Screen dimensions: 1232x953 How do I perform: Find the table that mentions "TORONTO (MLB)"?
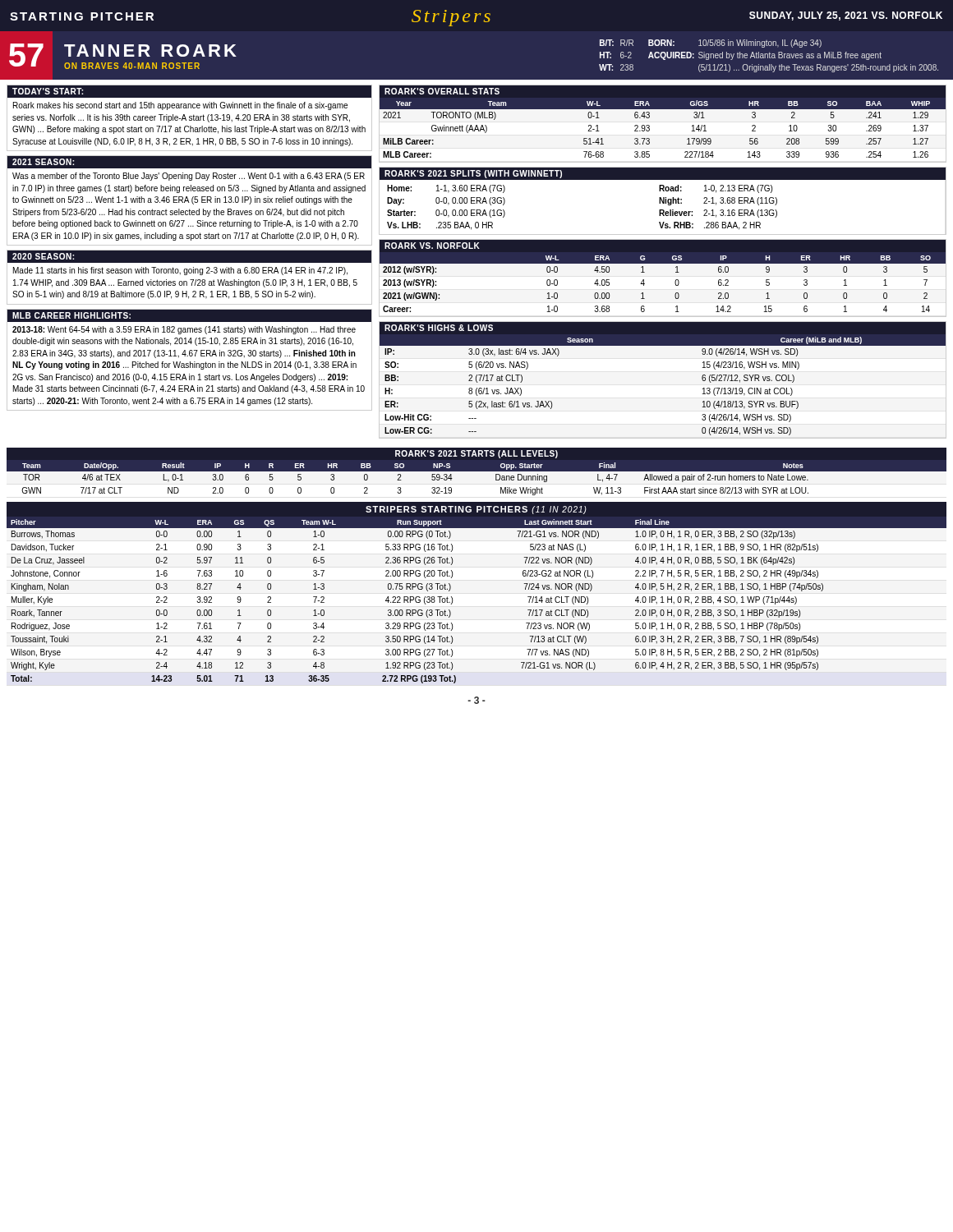tap(663, 130)
